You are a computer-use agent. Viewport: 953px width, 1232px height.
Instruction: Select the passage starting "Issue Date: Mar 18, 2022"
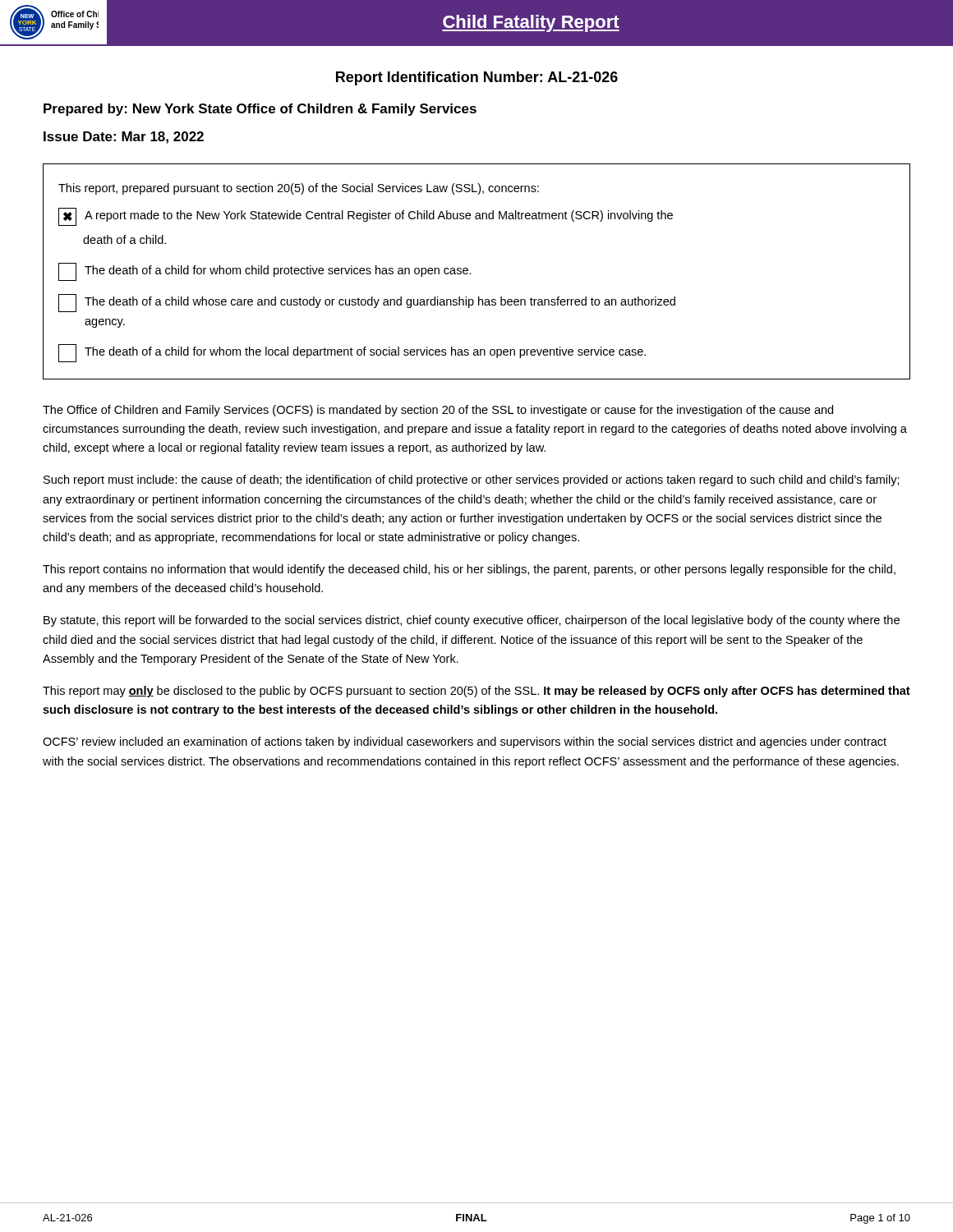pyautogui.click(x=123, y=137)
